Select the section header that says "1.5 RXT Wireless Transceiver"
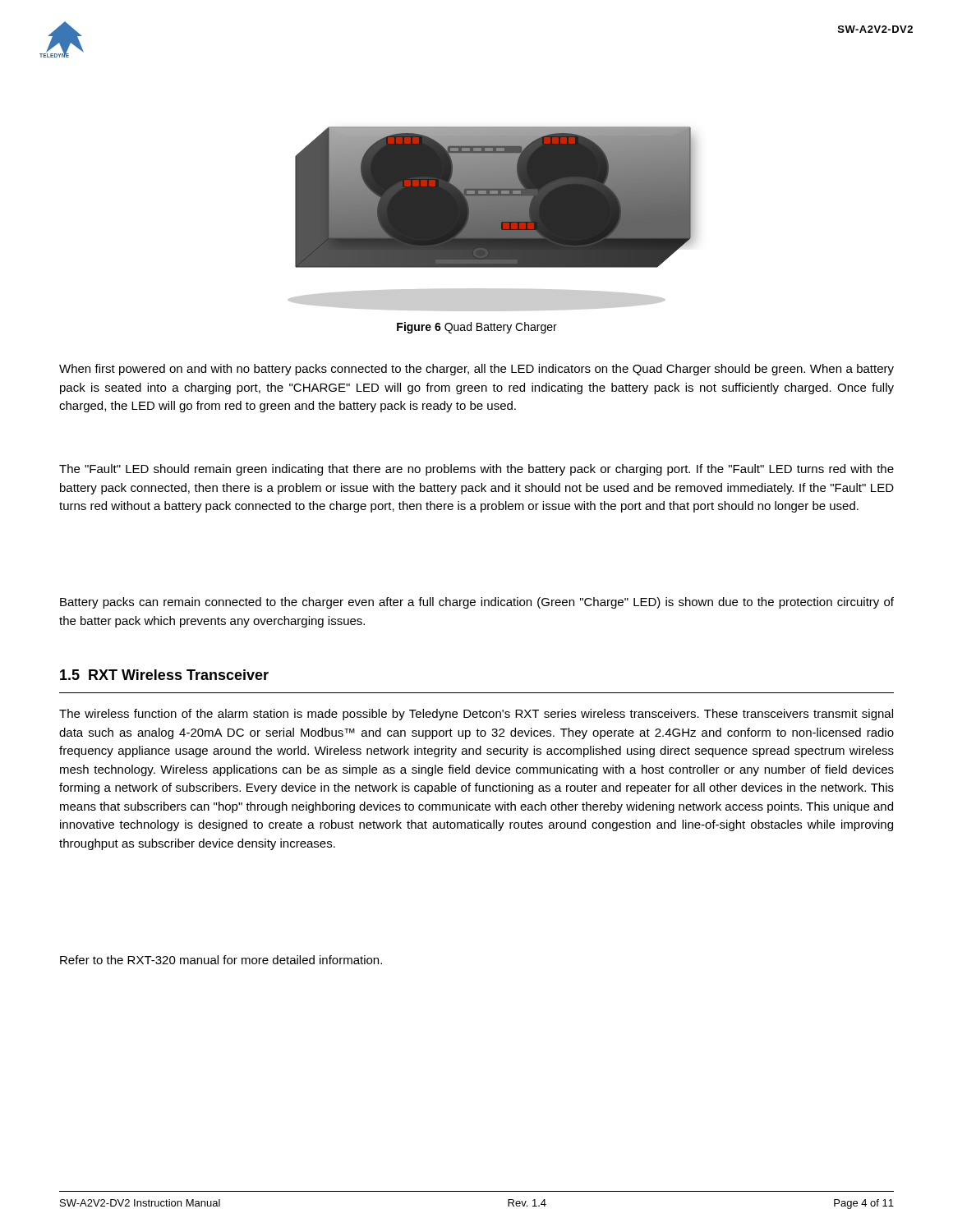Image resolution: width=953 pixels, height=1232 pixels. 164,675
